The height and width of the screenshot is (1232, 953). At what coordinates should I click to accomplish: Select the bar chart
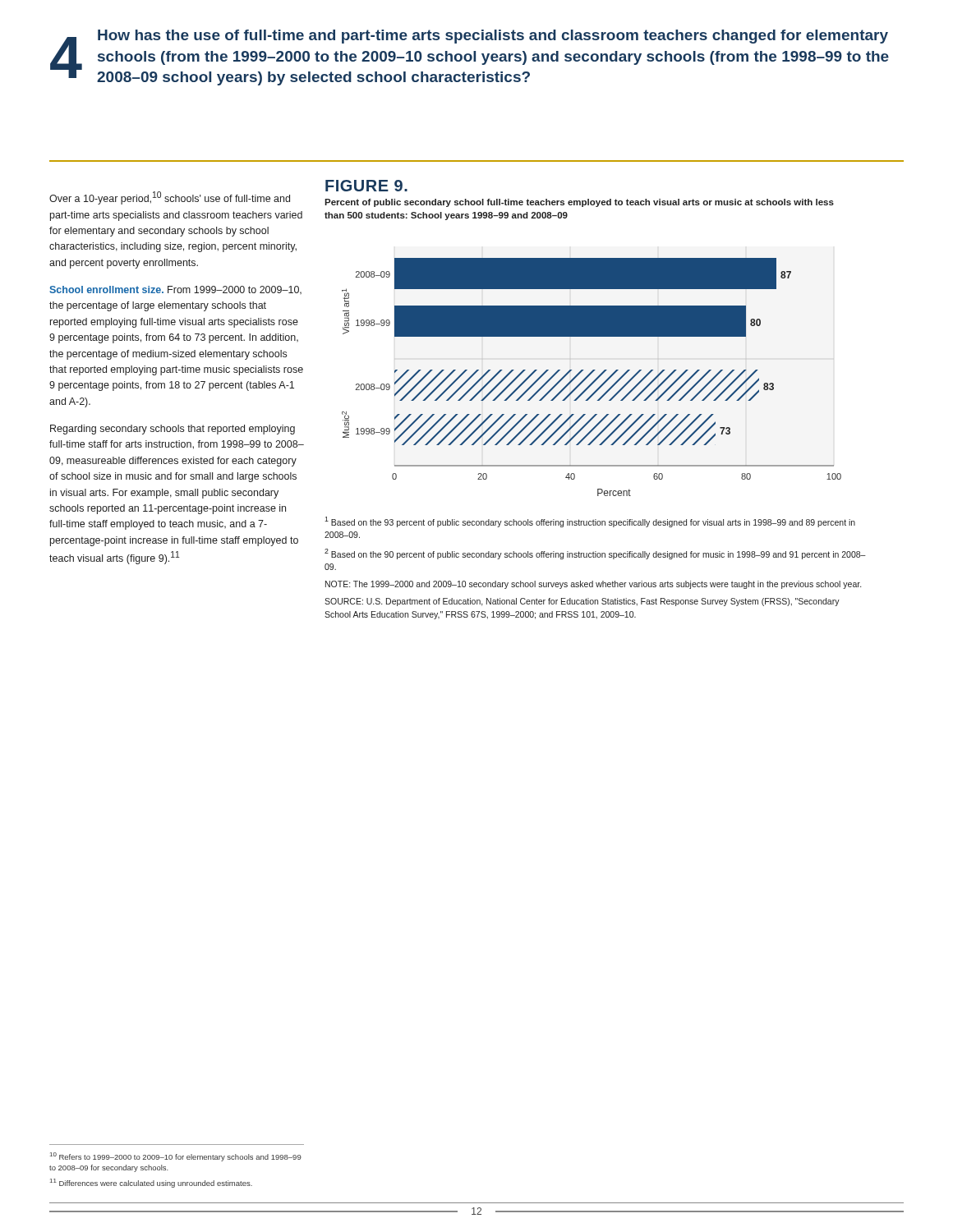tap(596, 369)
